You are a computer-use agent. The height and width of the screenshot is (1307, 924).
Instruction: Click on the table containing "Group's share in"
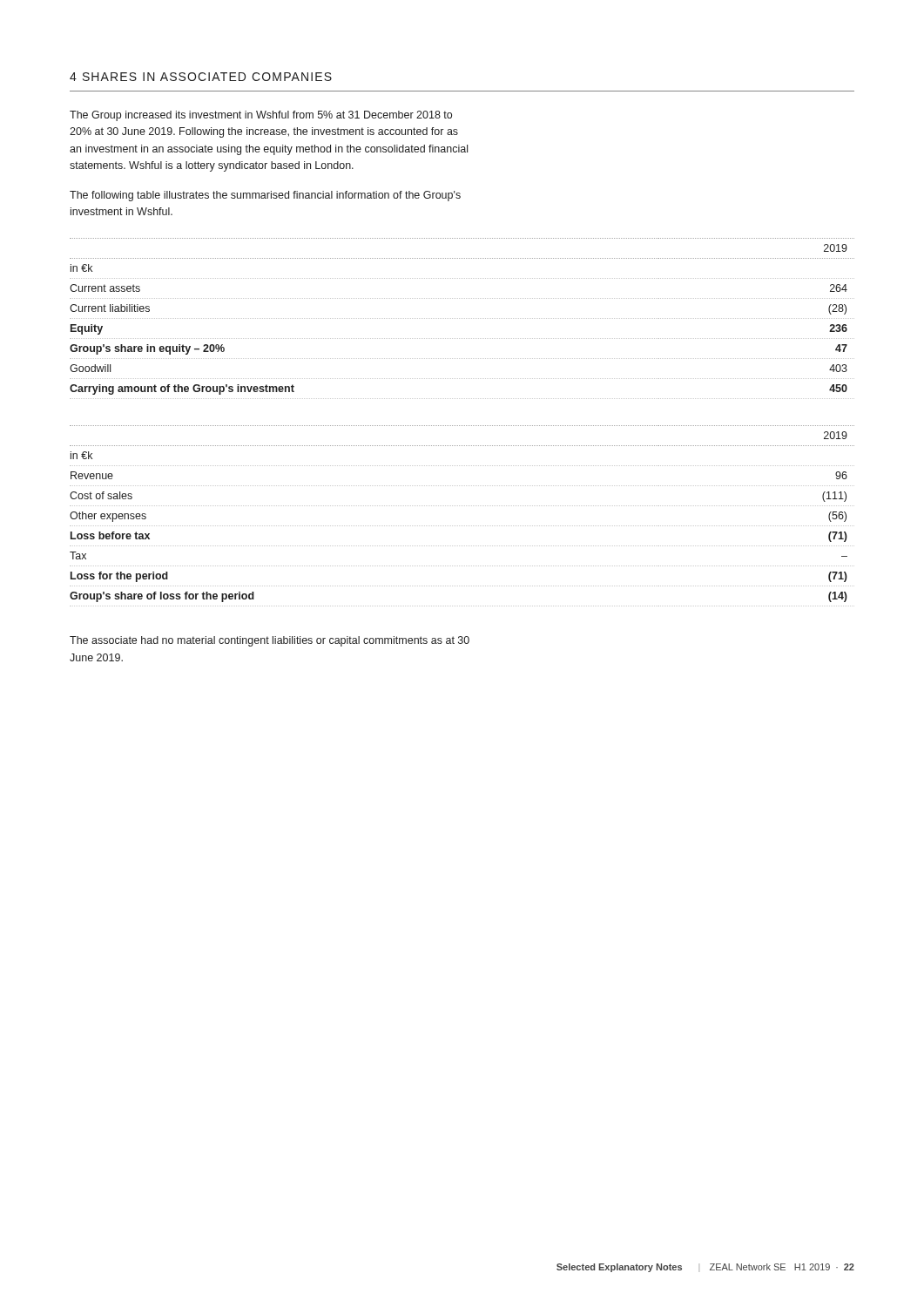click(462, 319)
